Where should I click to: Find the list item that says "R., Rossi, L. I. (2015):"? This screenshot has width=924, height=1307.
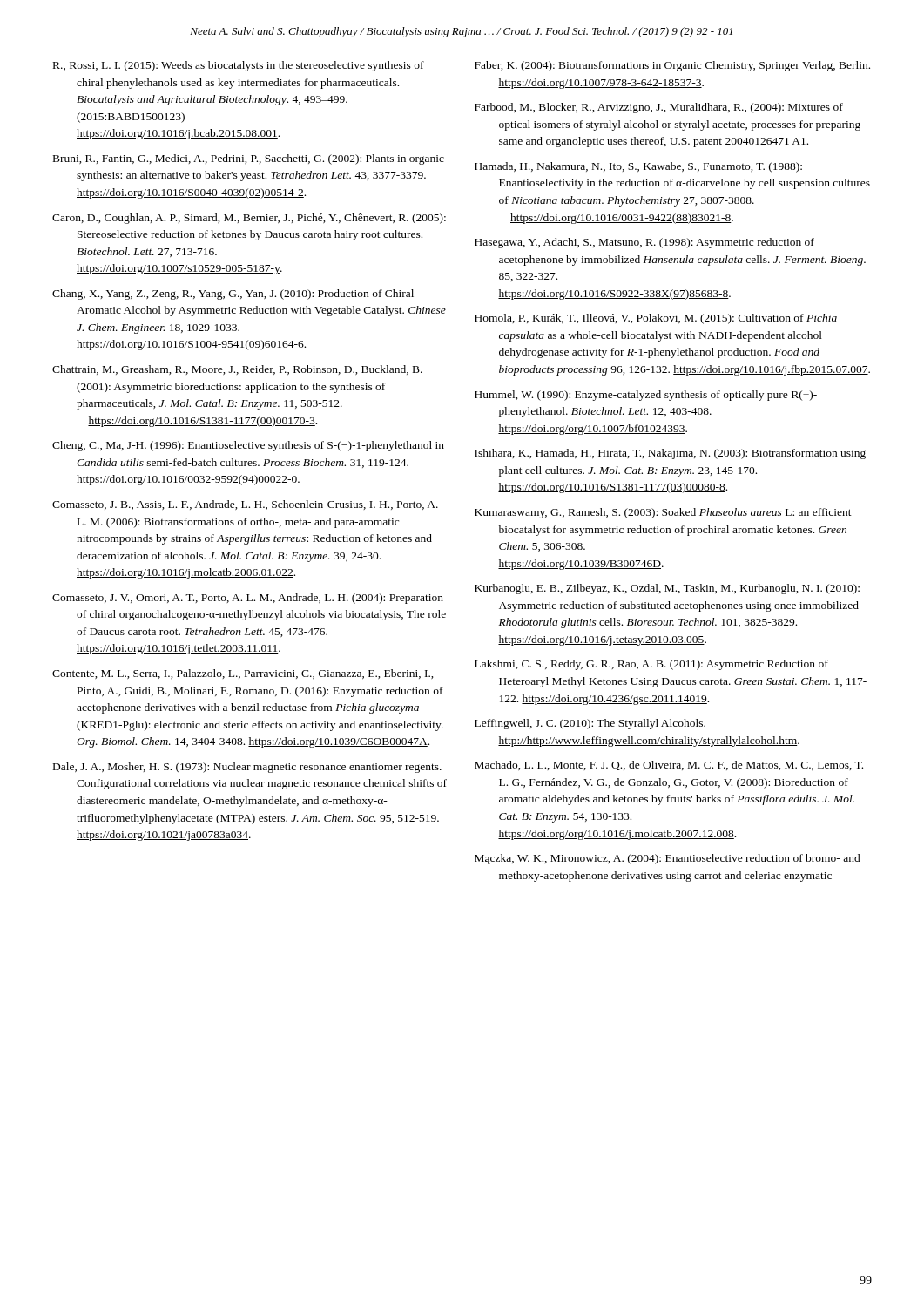click(238, 99)
